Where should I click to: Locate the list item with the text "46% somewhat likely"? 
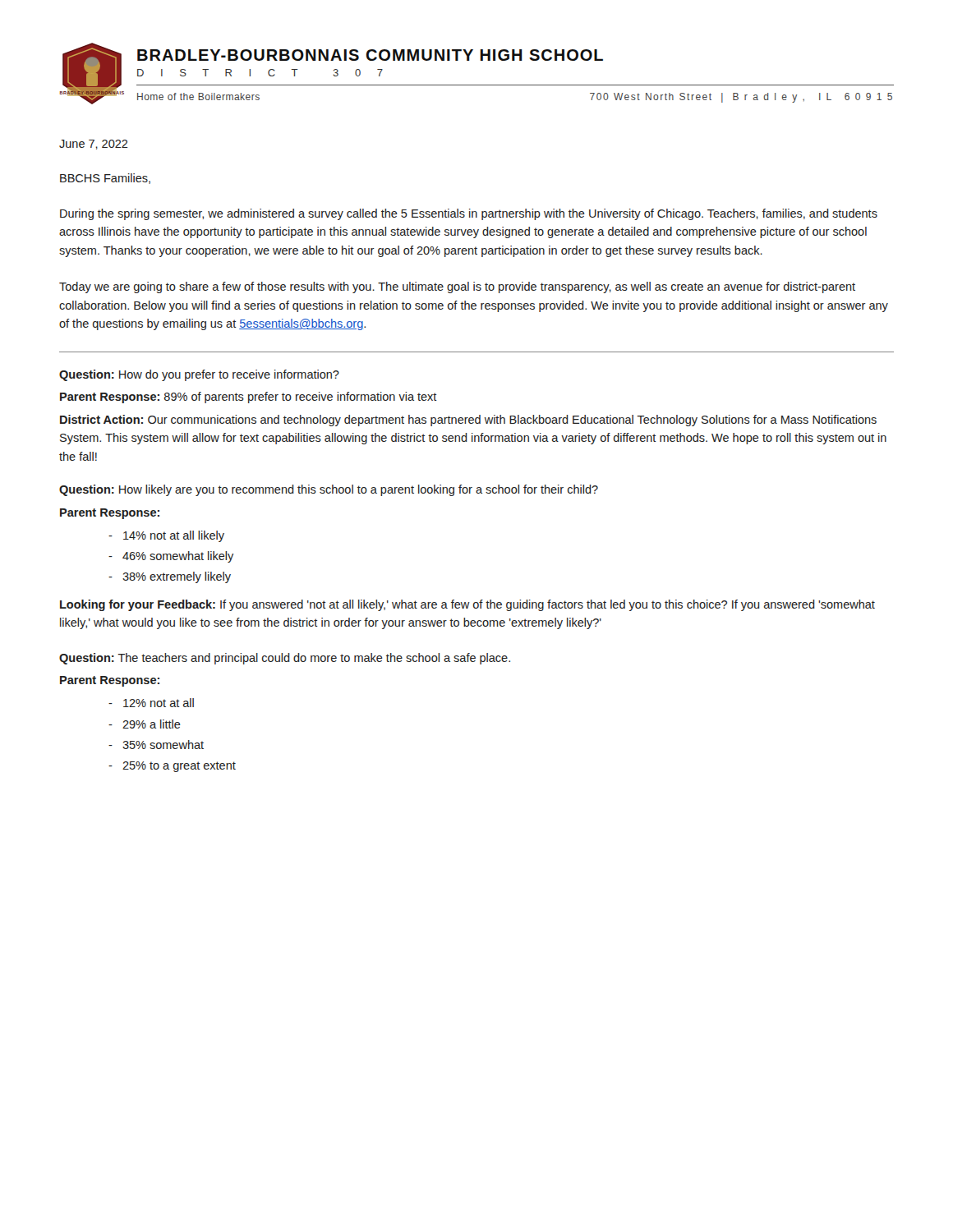tap(171, 556)
